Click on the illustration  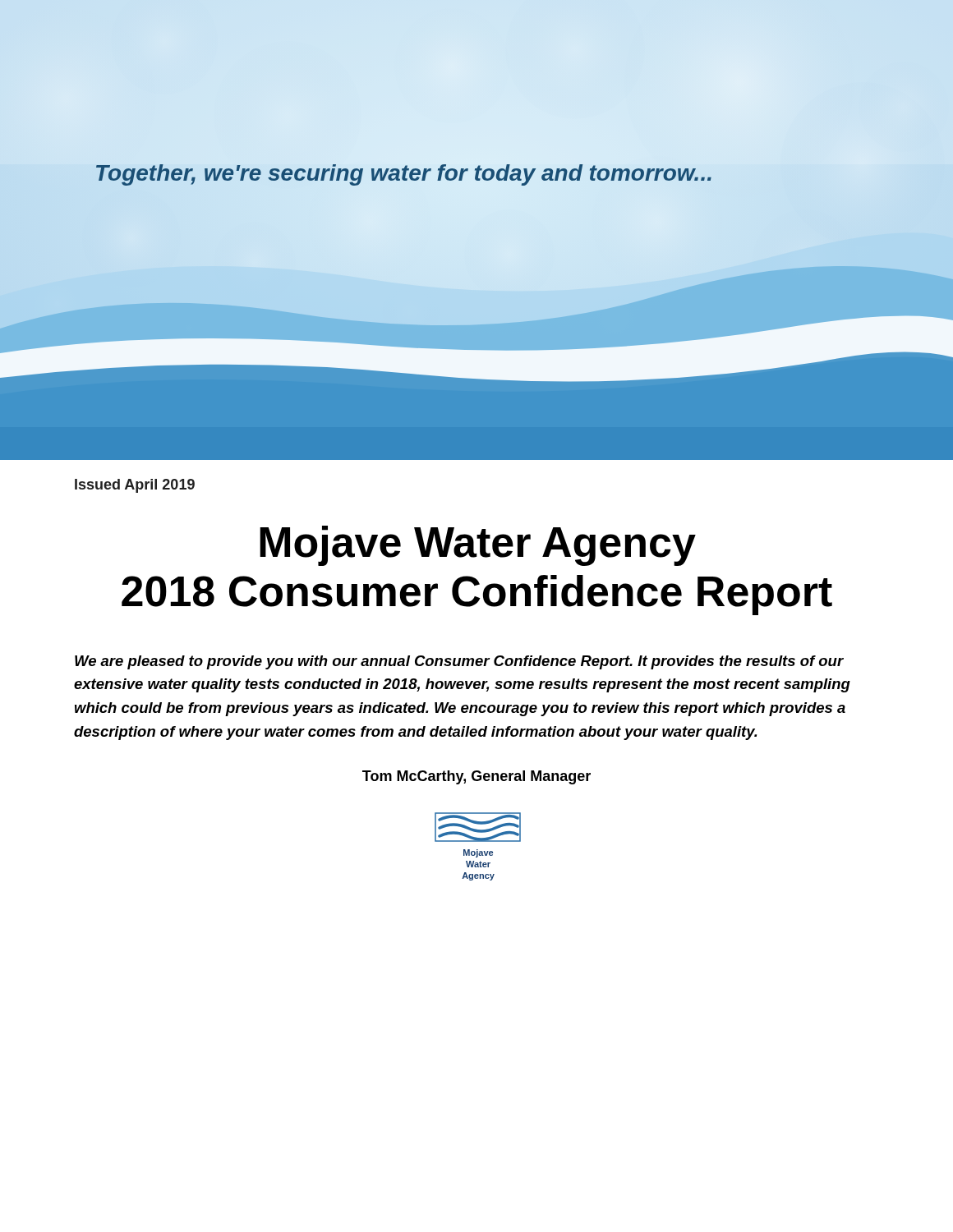tap(476, 230)
